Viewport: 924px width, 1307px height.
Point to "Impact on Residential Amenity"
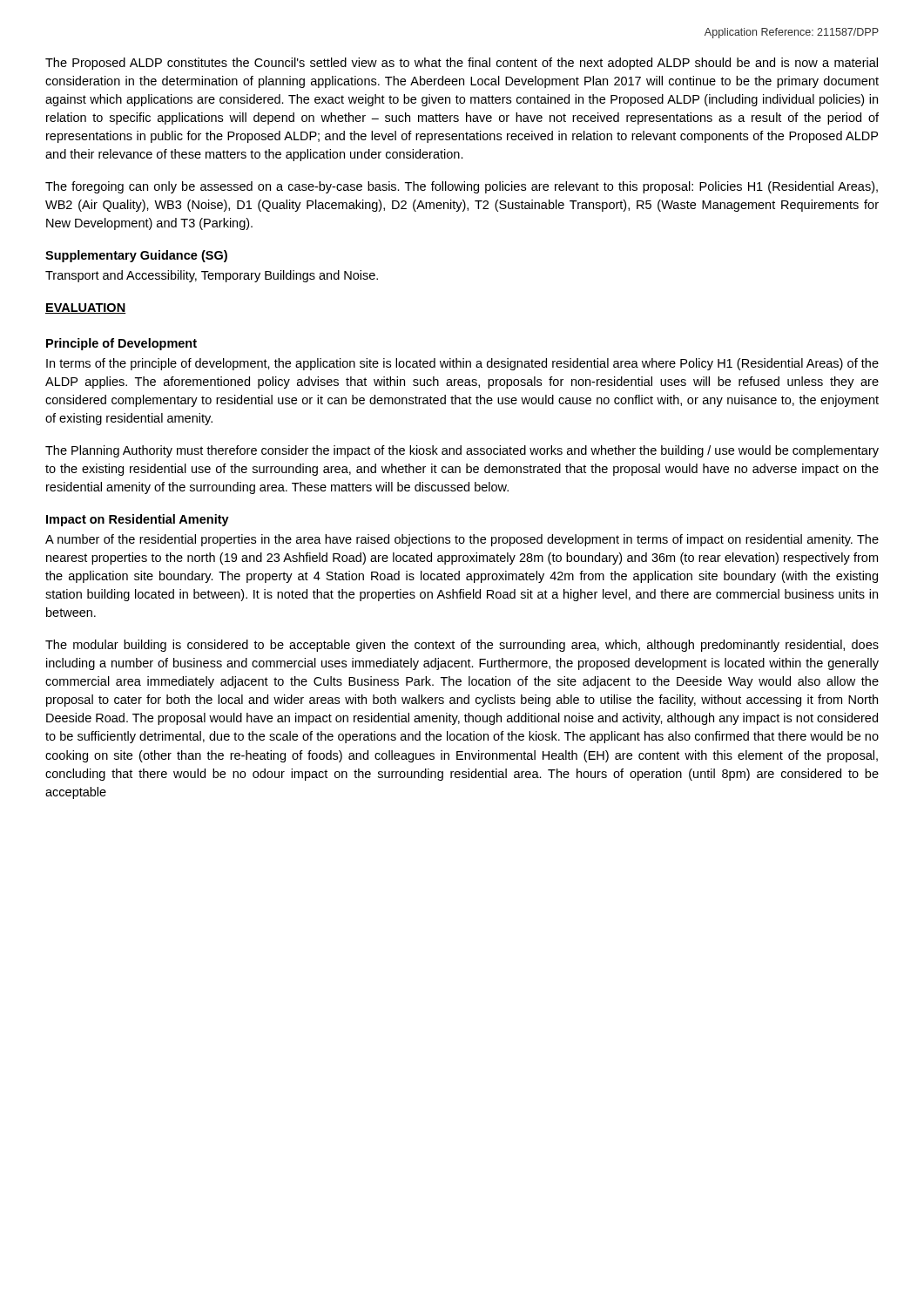pos(137,520)
